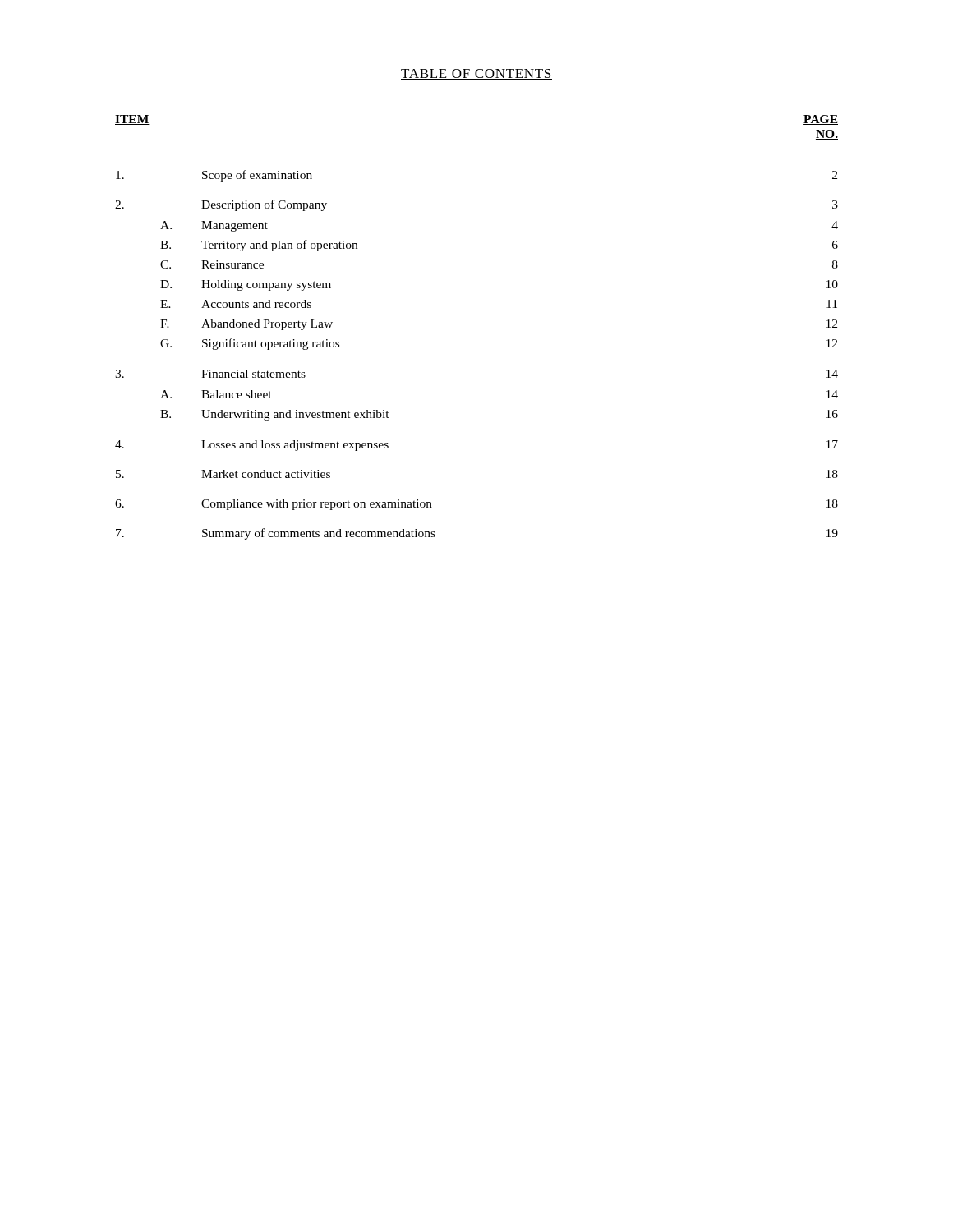Locate the text "E. Accounts and records 11"
Image resolution: width=953 pixels, height=1232 pixels.
click(x=262, y=303)
